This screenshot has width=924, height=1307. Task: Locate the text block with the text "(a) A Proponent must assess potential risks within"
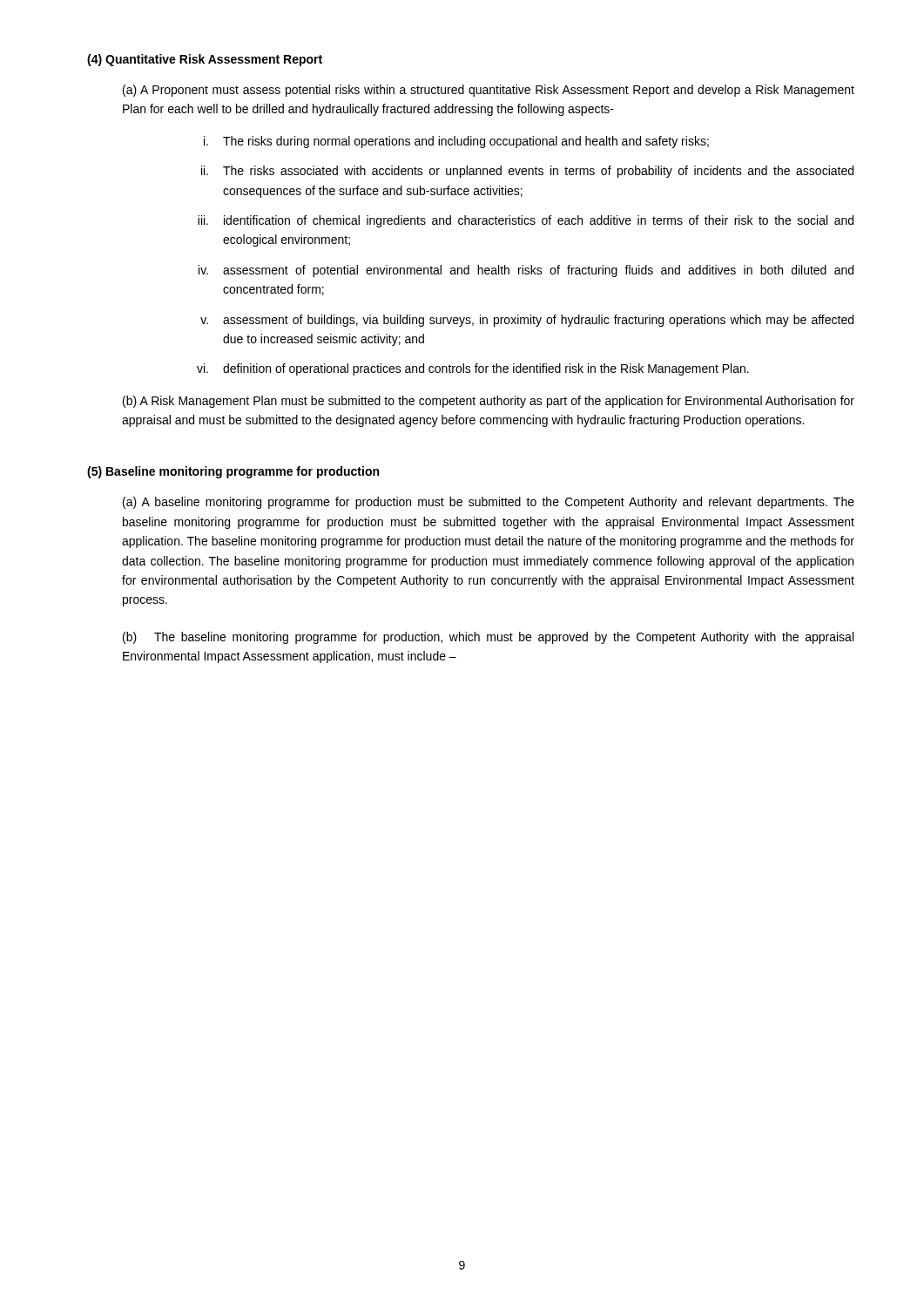click(x=488, y=100)
